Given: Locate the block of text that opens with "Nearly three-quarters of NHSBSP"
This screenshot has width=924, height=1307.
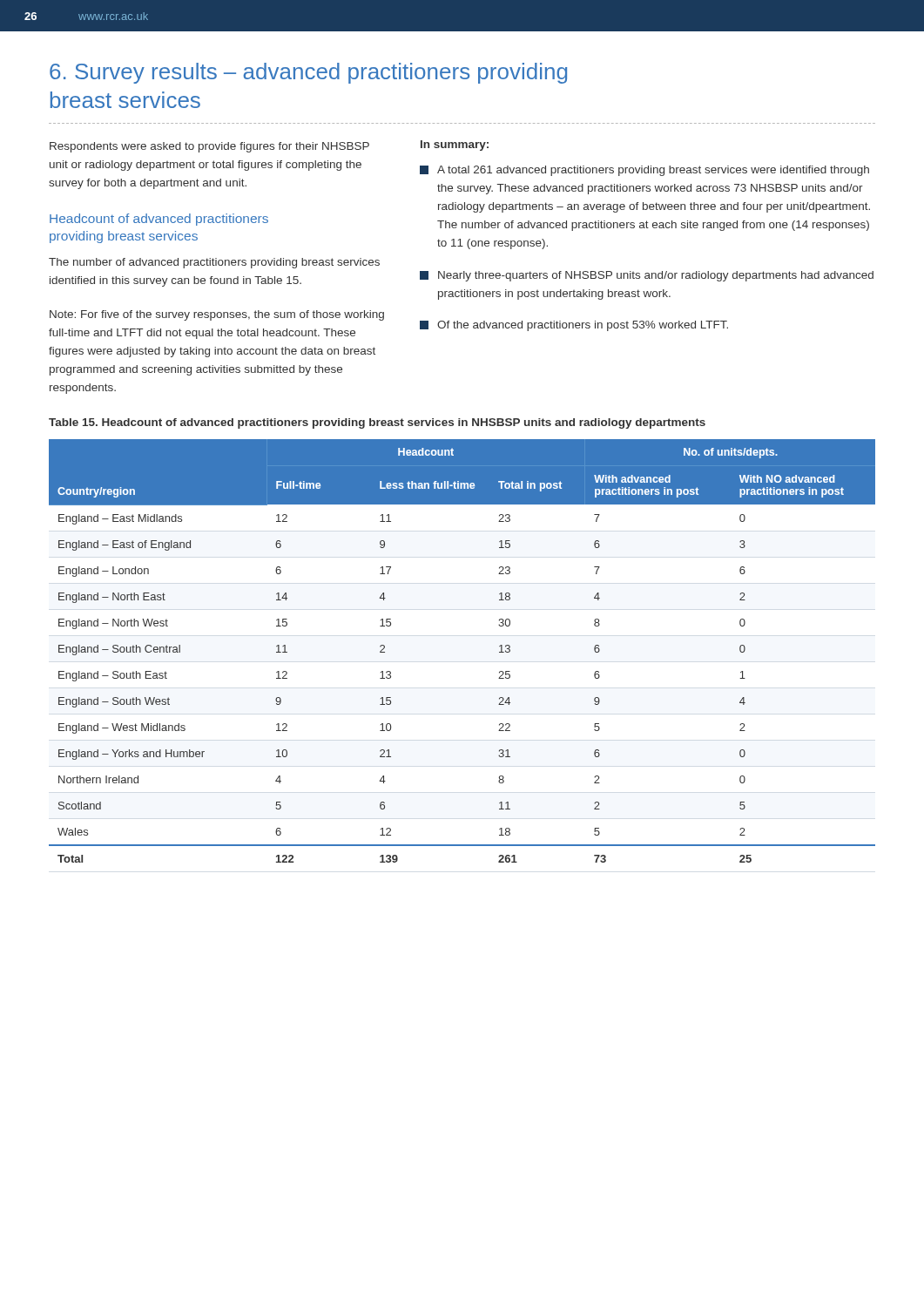Looking at the screenshot, I should point(647,284).
